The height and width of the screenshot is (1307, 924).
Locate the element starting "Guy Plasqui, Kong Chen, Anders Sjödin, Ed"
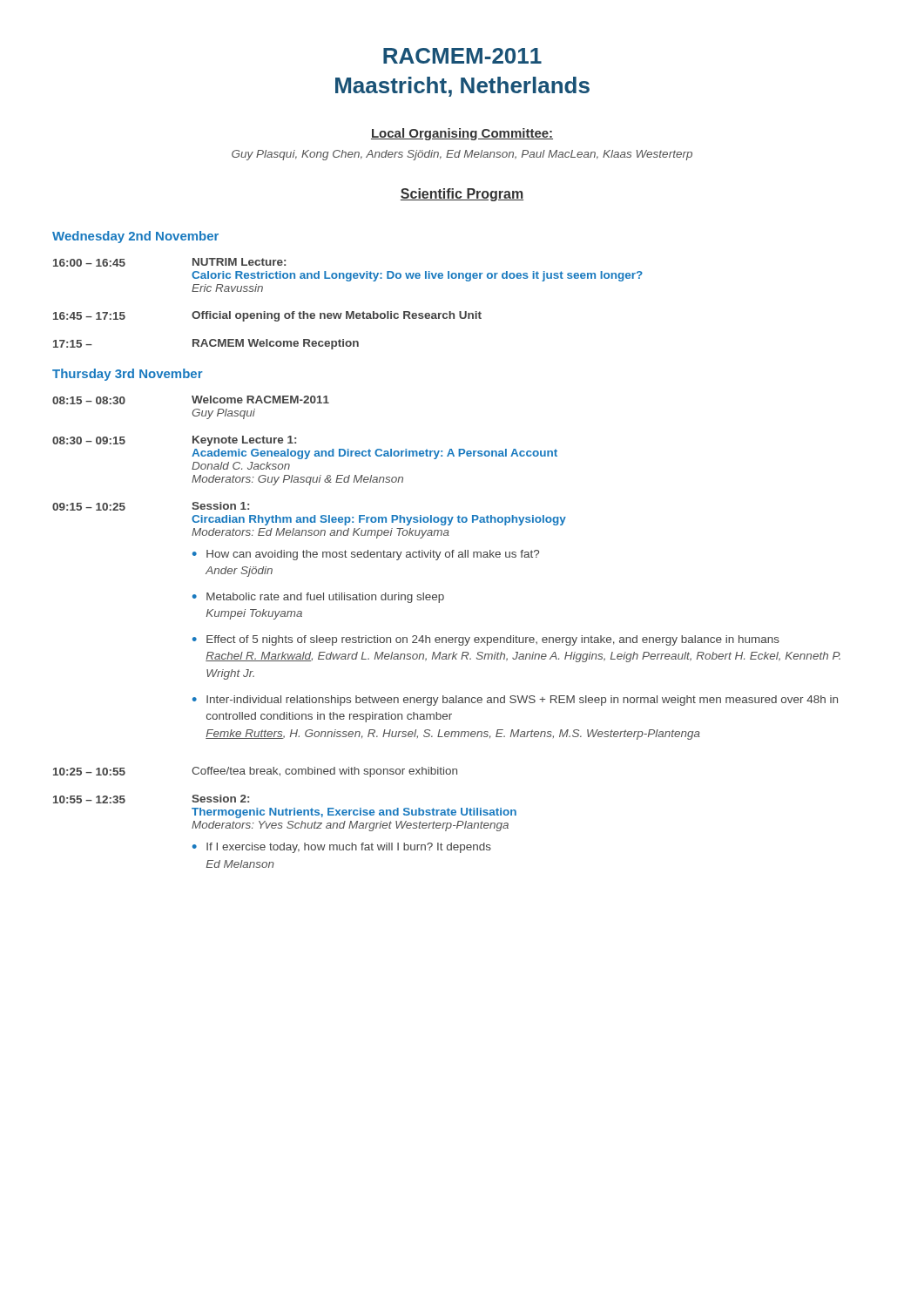click(462, 153)
